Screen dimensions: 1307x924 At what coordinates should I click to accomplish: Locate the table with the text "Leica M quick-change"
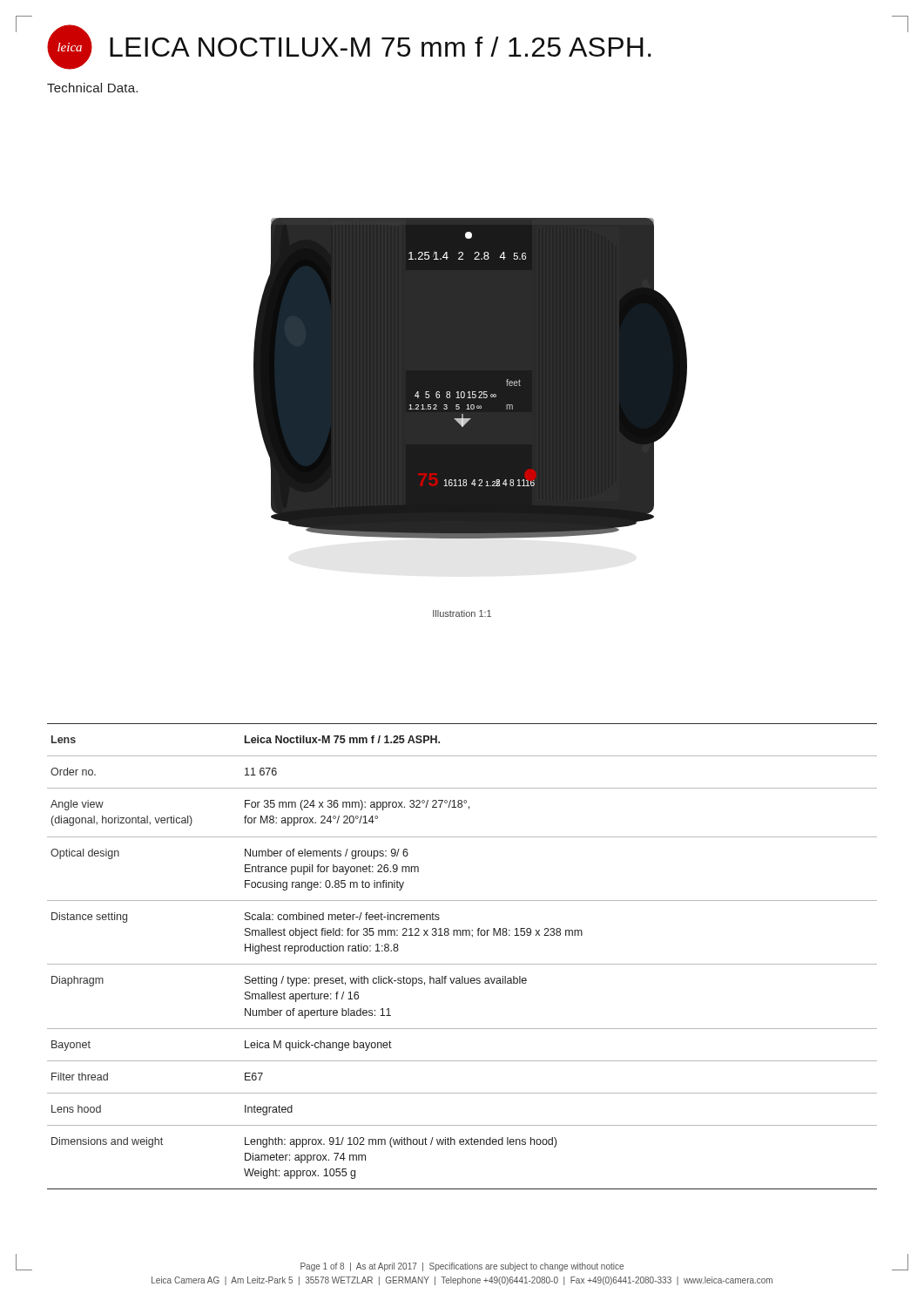(x=462, y=956)
